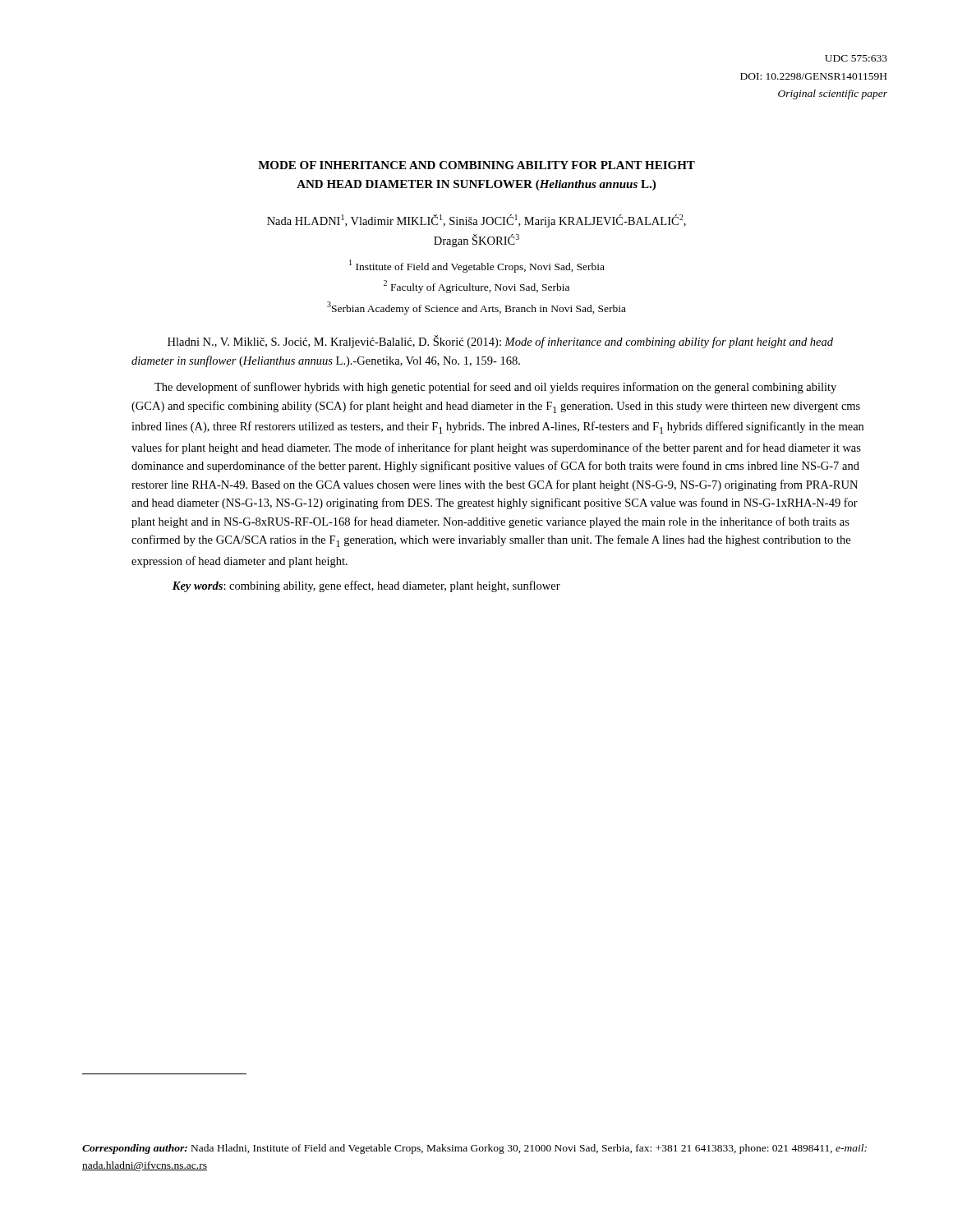
Task: Locate the text block that says "The development of"
Action: click(x=501, y=474)
